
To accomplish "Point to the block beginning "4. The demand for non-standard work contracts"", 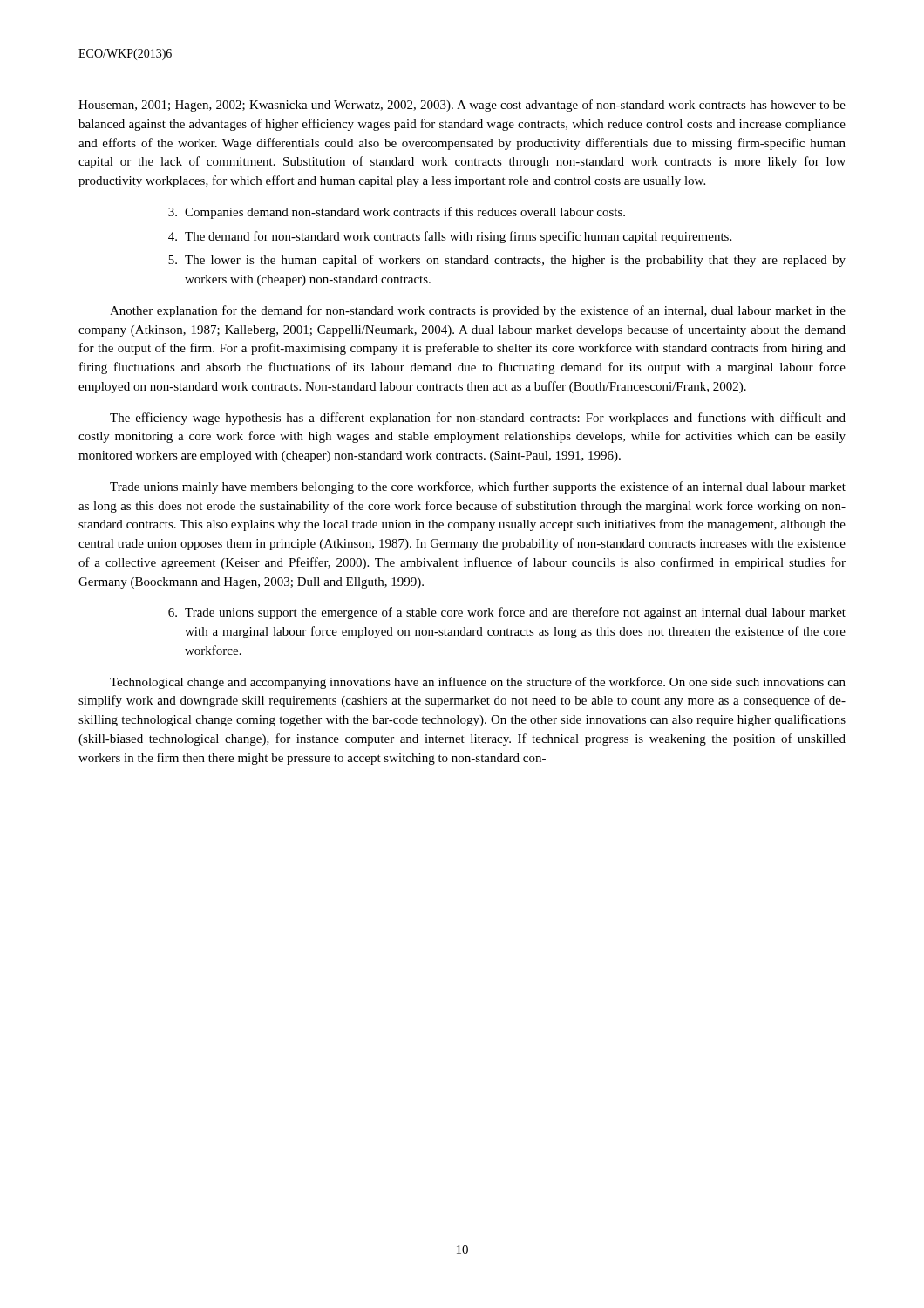I will click(x=501, y=237).
